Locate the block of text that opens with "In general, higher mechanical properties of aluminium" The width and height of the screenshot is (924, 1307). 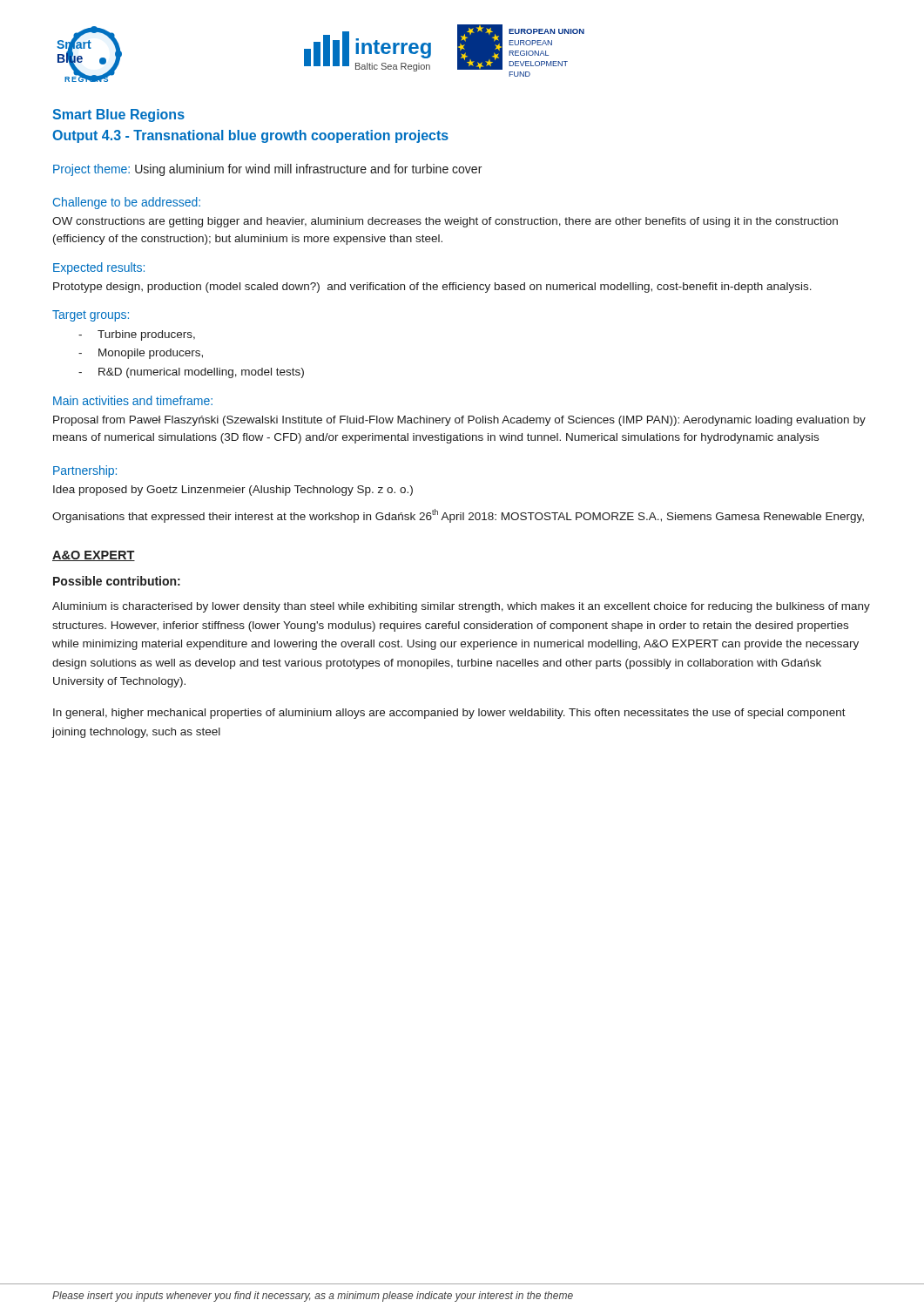point(449,722)
